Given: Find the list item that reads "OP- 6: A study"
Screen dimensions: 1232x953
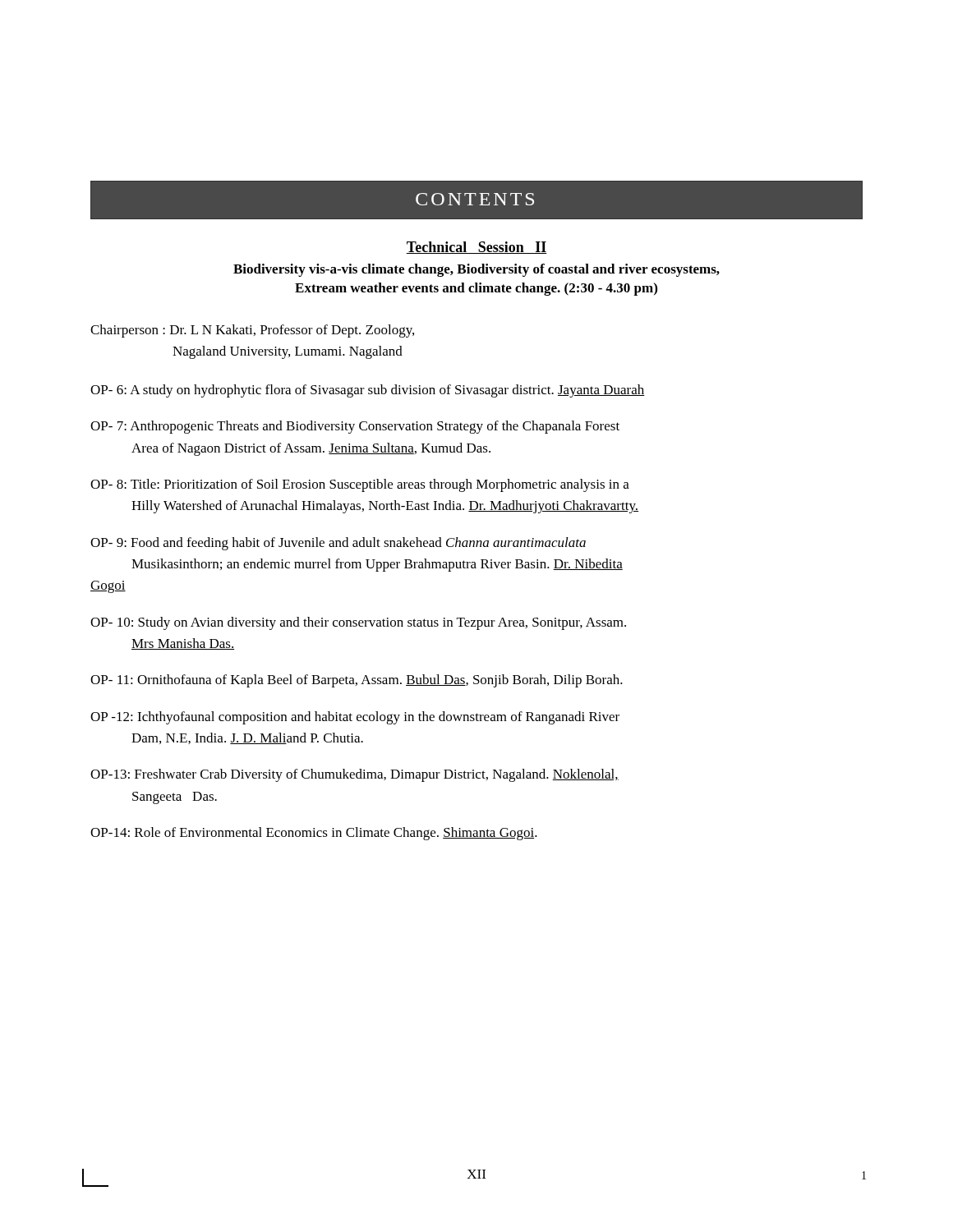Looking at the screenshot, I should pyautogui.click(x=367, y=390).
